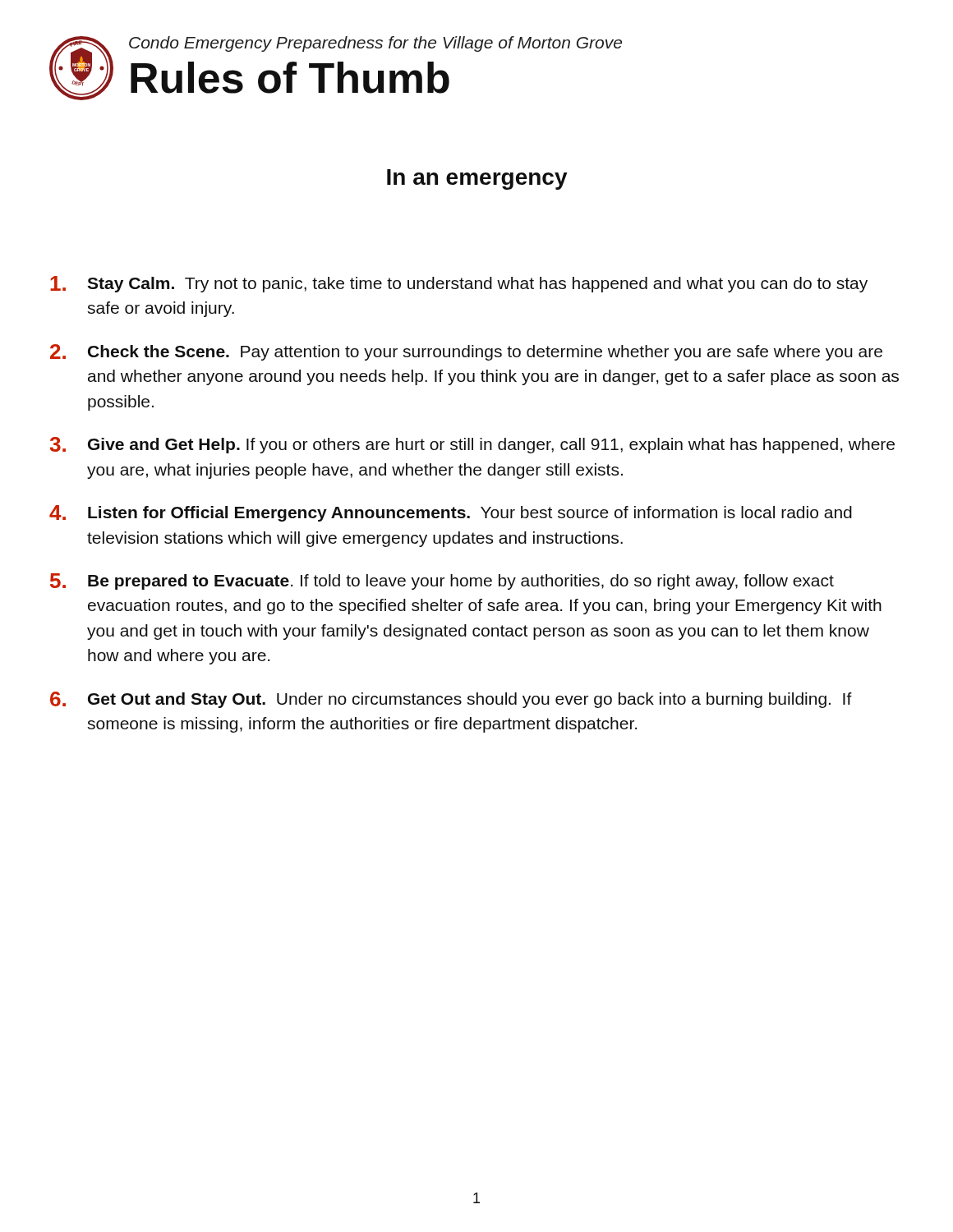Viewport: 953px width, 1232px height.
Task: Find the block on this page that starts "5. Be prepared to"
Action: coord(476,618)
